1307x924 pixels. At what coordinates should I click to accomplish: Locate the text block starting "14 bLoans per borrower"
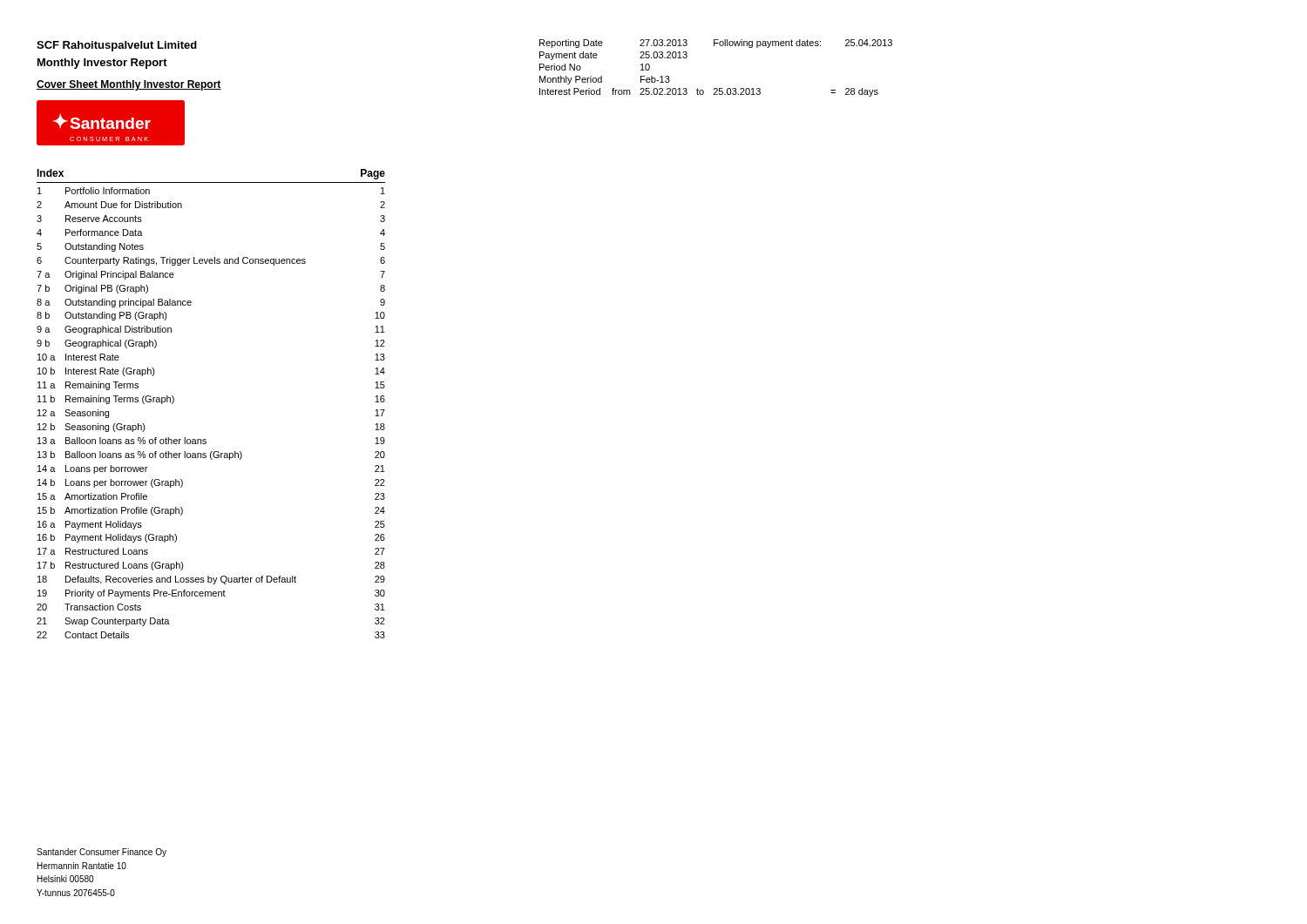pos(42,483)
